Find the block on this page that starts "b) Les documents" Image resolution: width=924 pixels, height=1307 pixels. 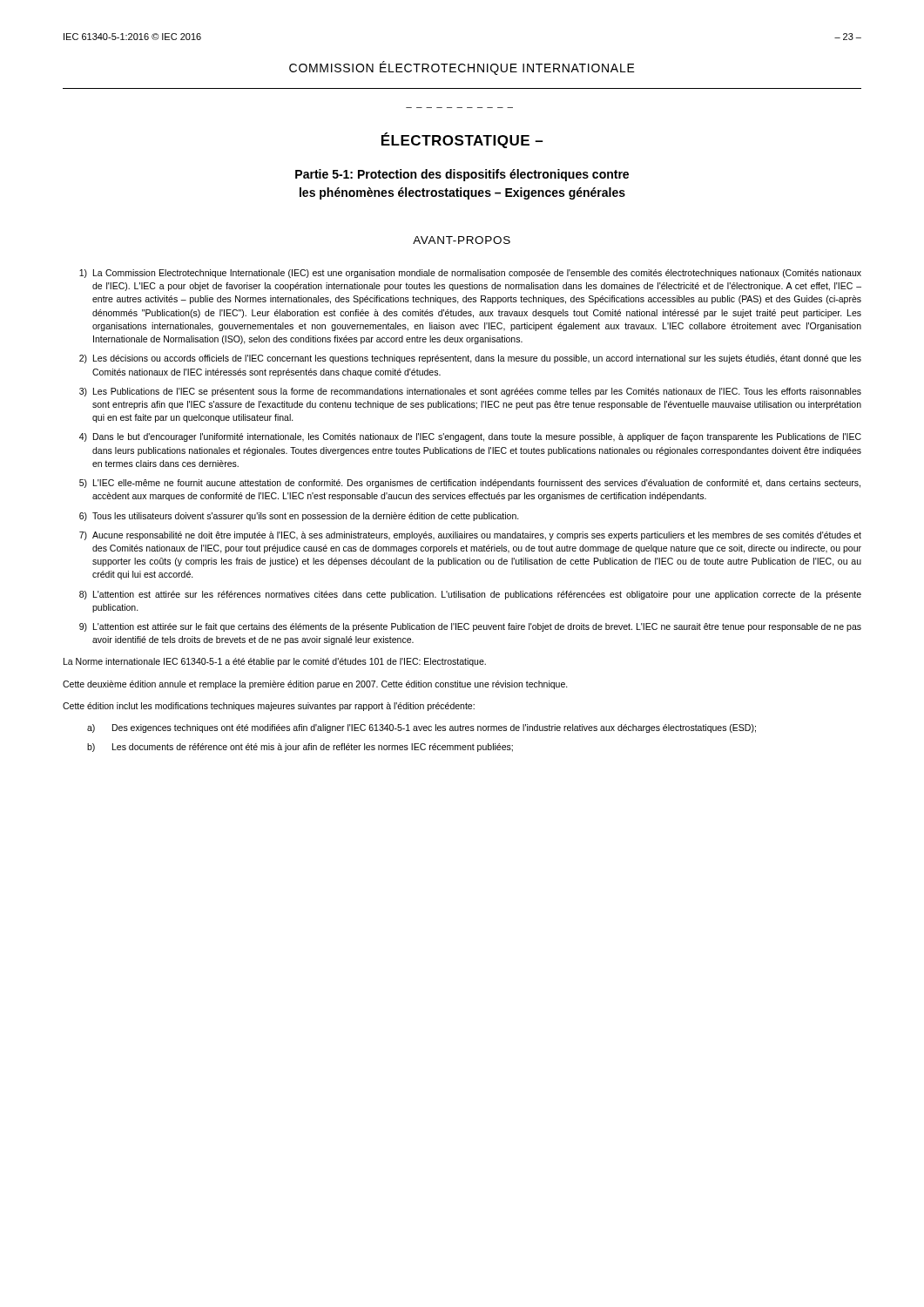[x=474, y=748]
